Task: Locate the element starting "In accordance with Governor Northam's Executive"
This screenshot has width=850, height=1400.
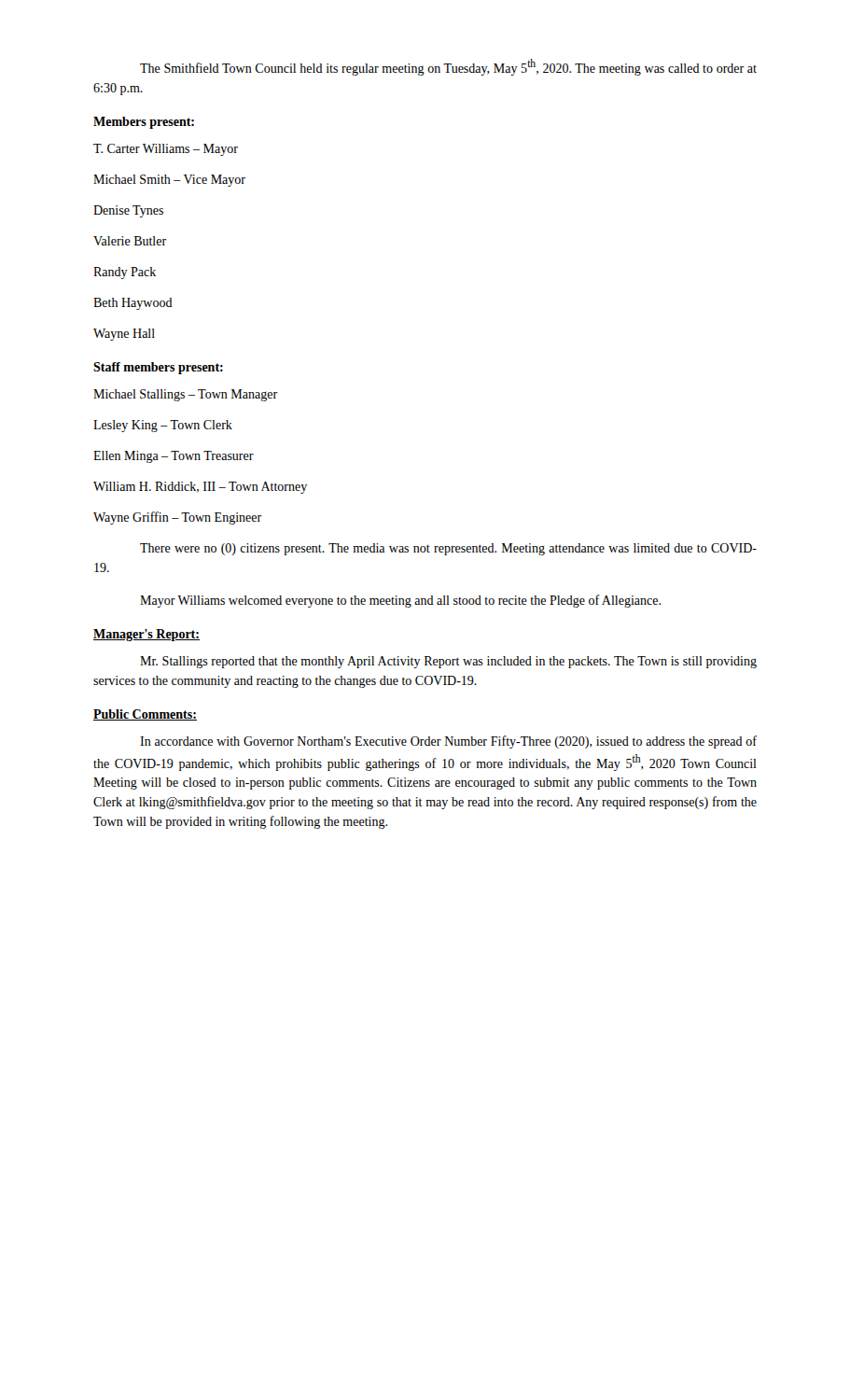Action: tap(425, 782)
